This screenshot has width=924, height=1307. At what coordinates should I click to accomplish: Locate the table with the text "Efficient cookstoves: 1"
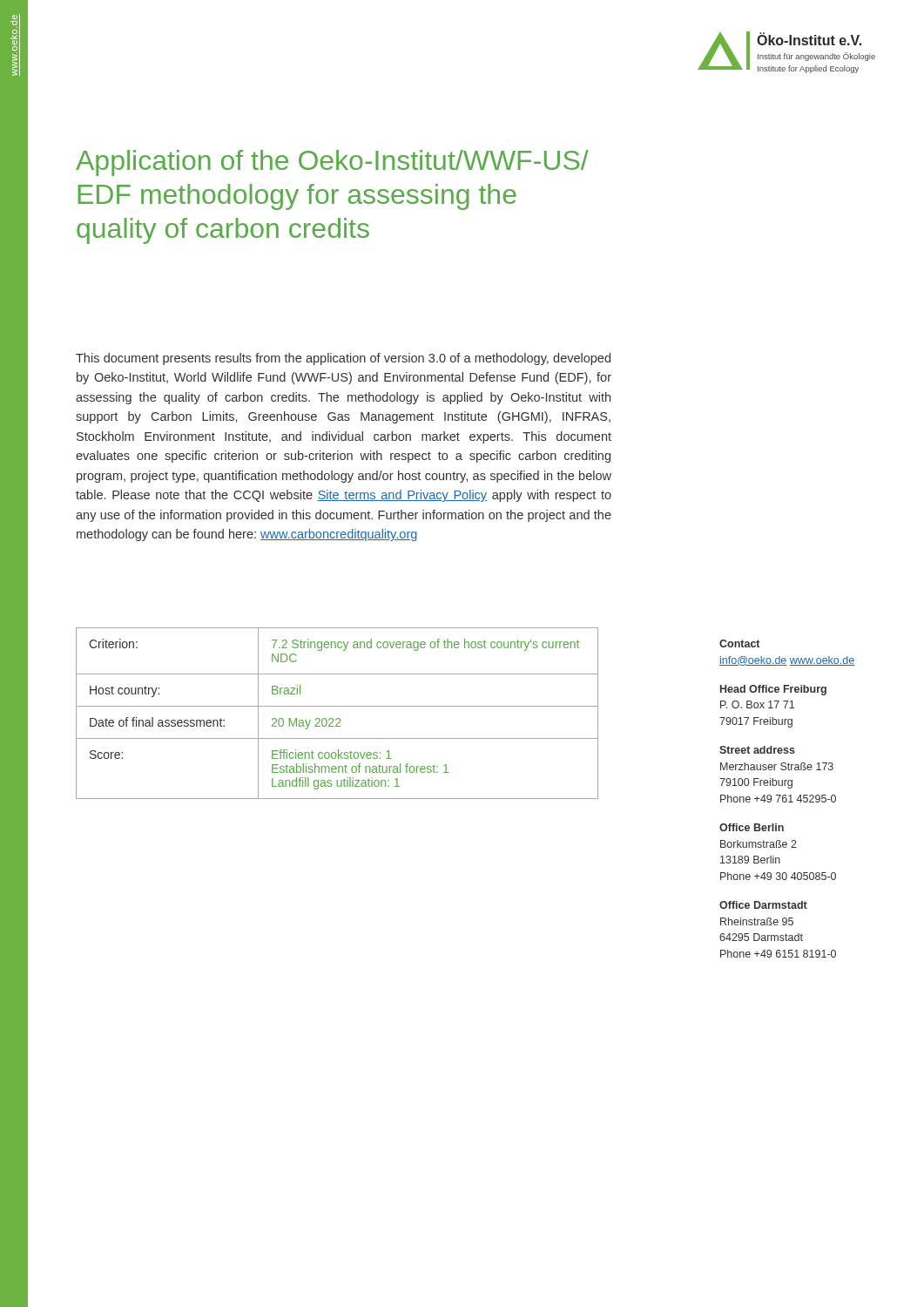coord(337,713)
